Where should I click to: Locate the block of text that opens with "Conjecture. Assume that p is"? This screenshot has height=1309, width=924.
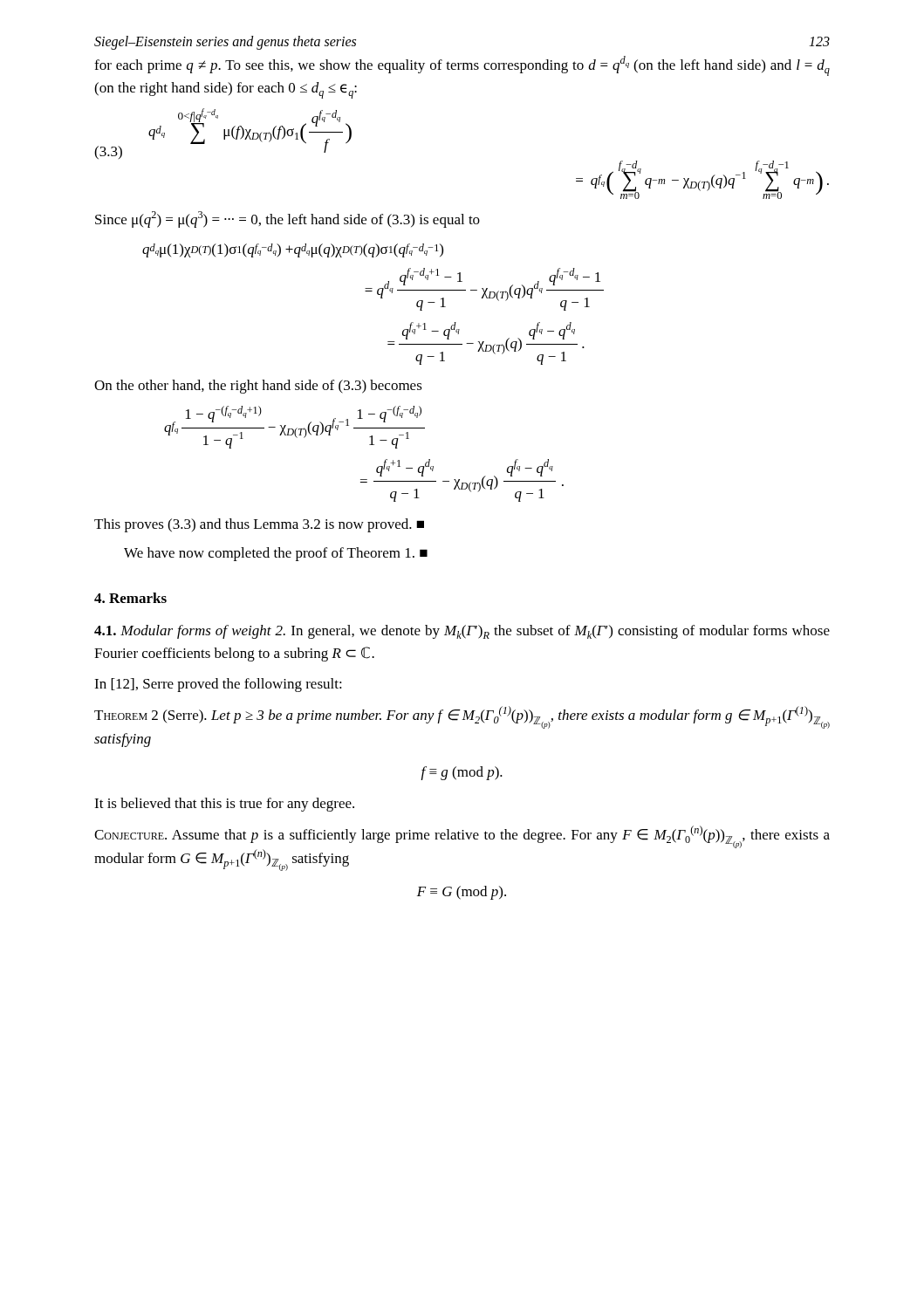(x=462, y=847)
